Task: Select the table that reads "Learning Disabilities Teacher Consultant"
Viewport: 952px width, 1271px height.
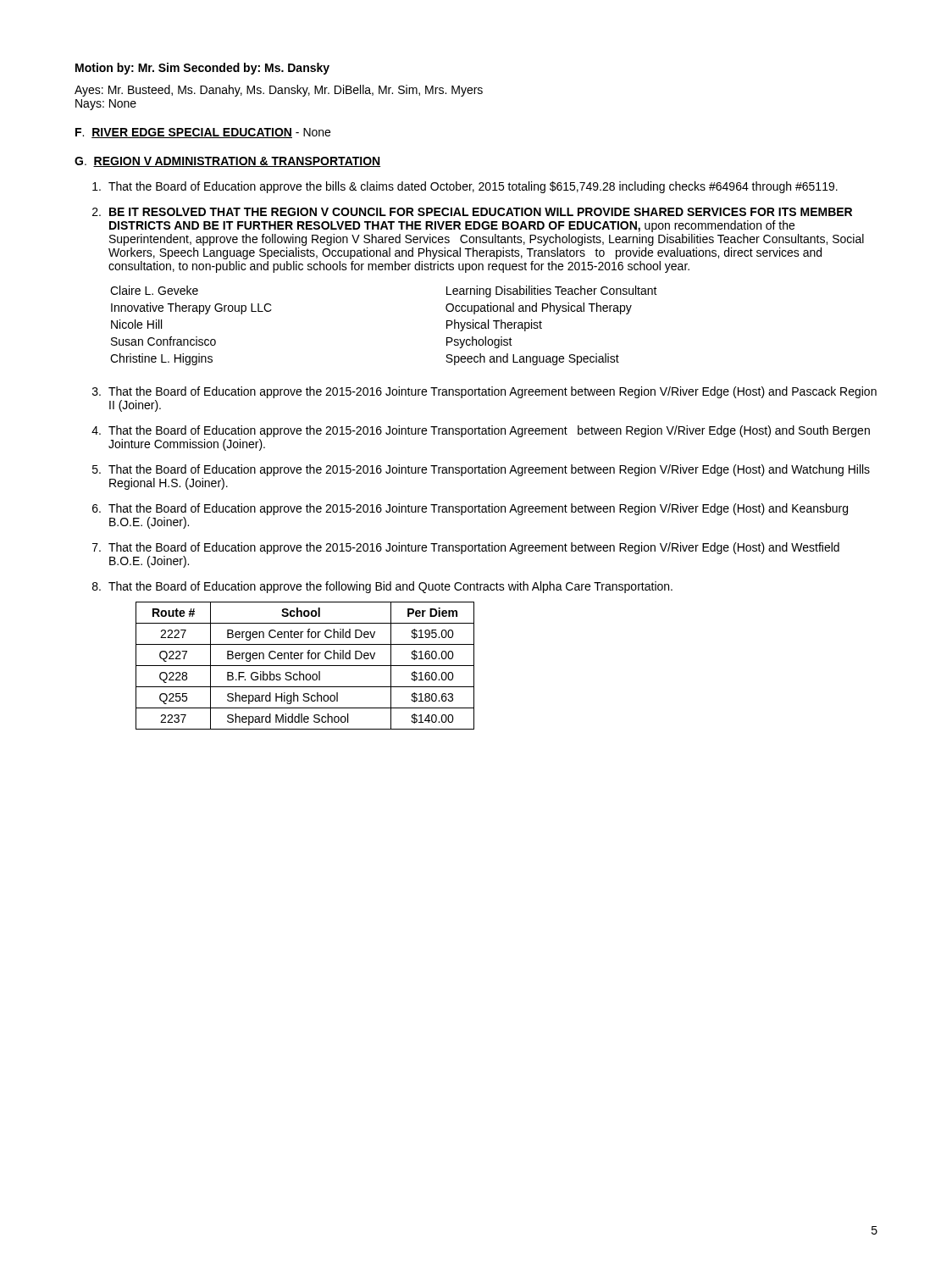Action: point(493,324)
